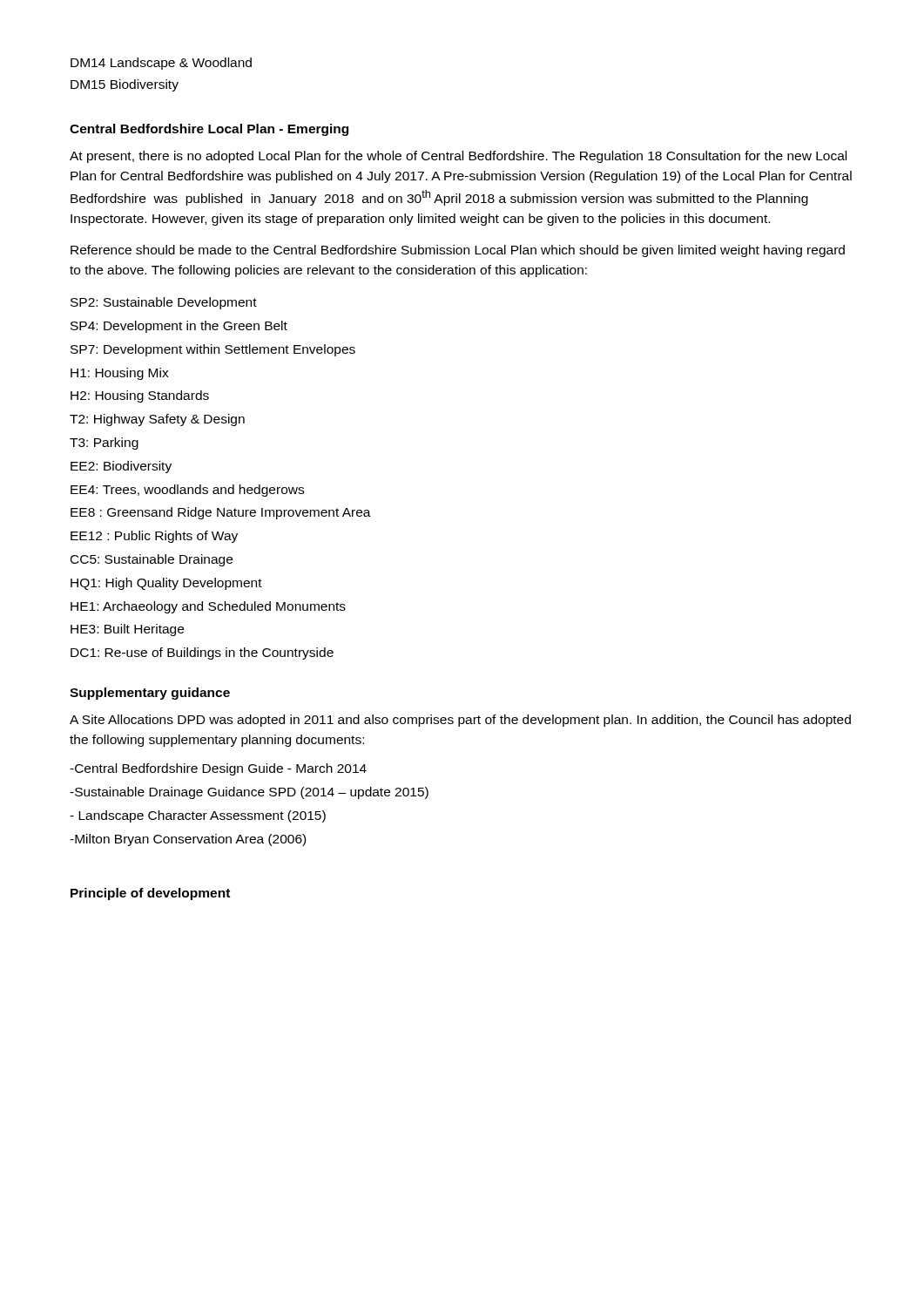The width and height of the screenshot is (924, 1307).
Task: Find the text starting "Reference should be"
Action: (458, 259)
